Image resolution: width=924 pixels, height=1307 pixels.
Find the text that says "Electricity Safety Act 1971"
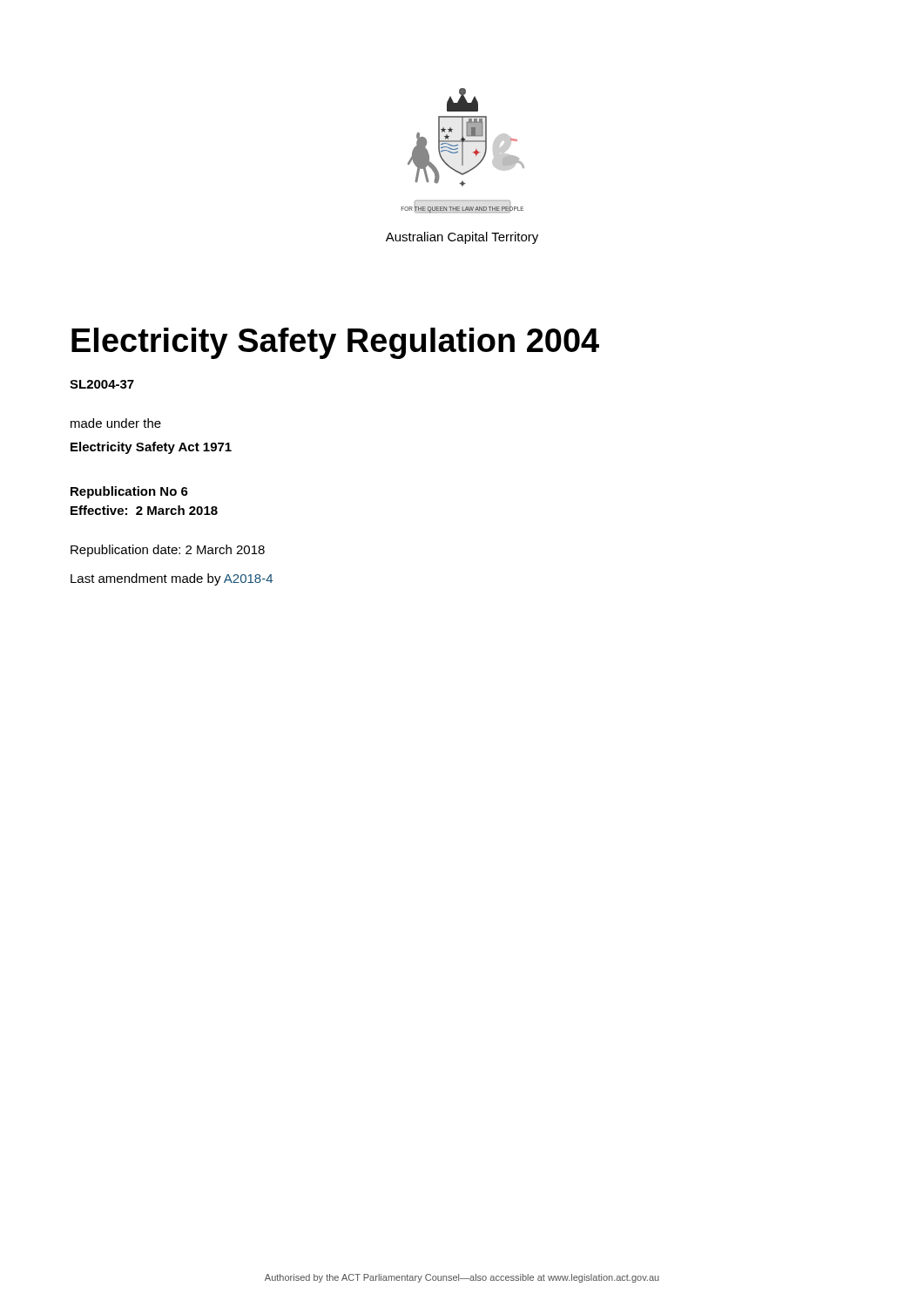pos(151,446)
